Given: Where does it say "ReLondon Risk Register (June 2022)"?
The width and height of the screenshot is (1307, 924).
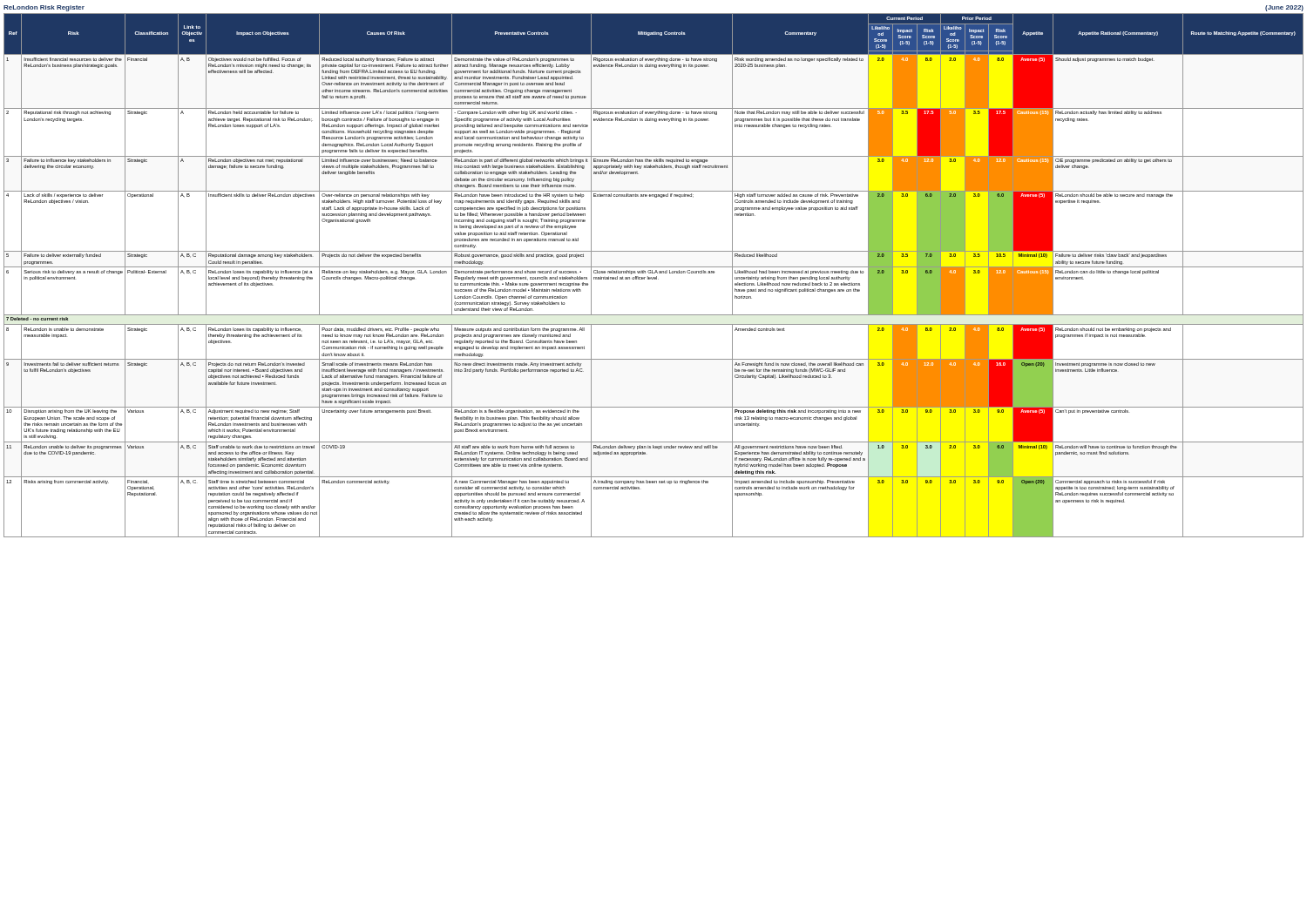Looking at the screenshot, I should (x=654, y=7).
